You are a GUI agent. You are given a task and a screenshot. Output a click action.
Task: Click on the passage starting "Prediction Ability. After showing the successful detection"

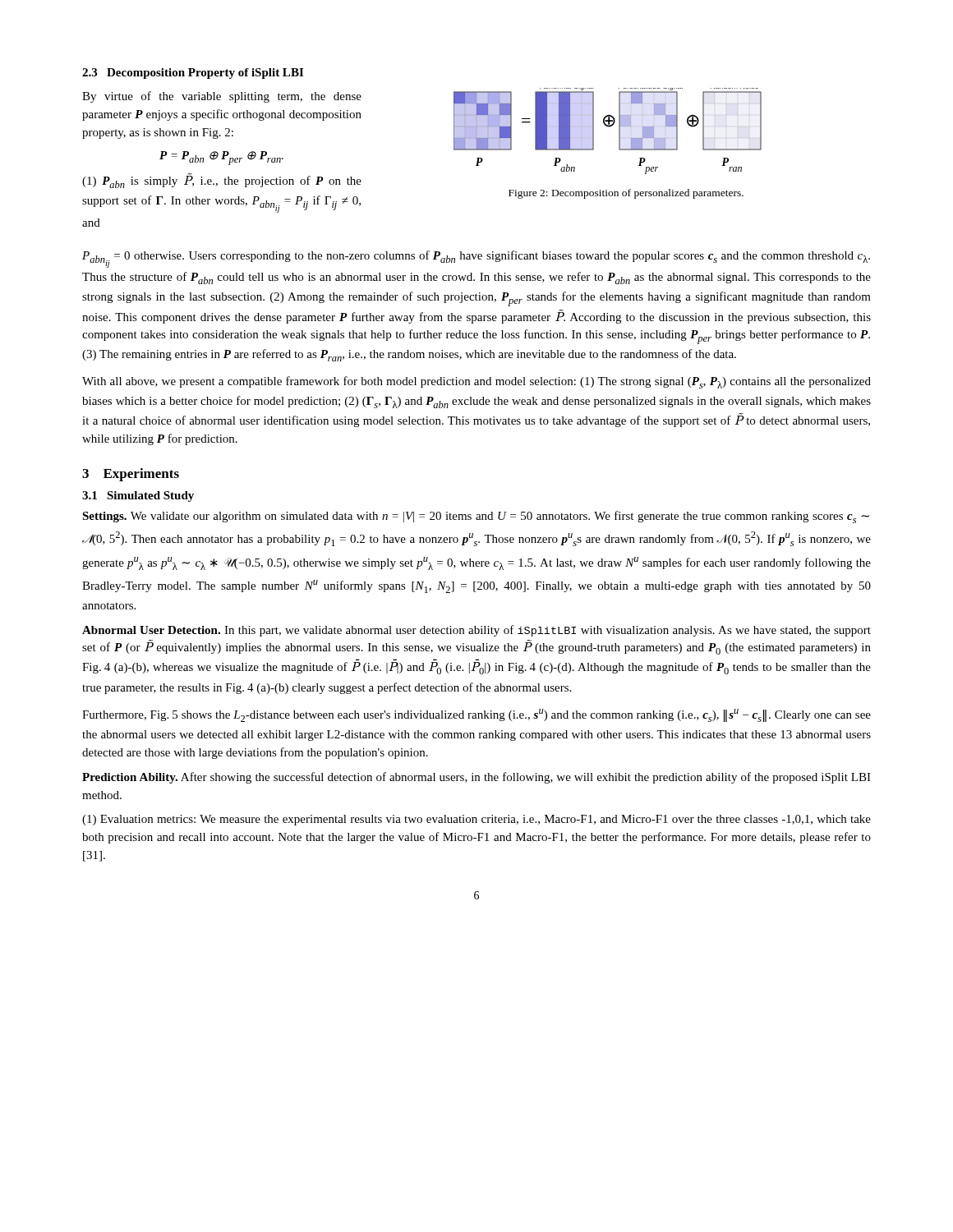point(476,786)
